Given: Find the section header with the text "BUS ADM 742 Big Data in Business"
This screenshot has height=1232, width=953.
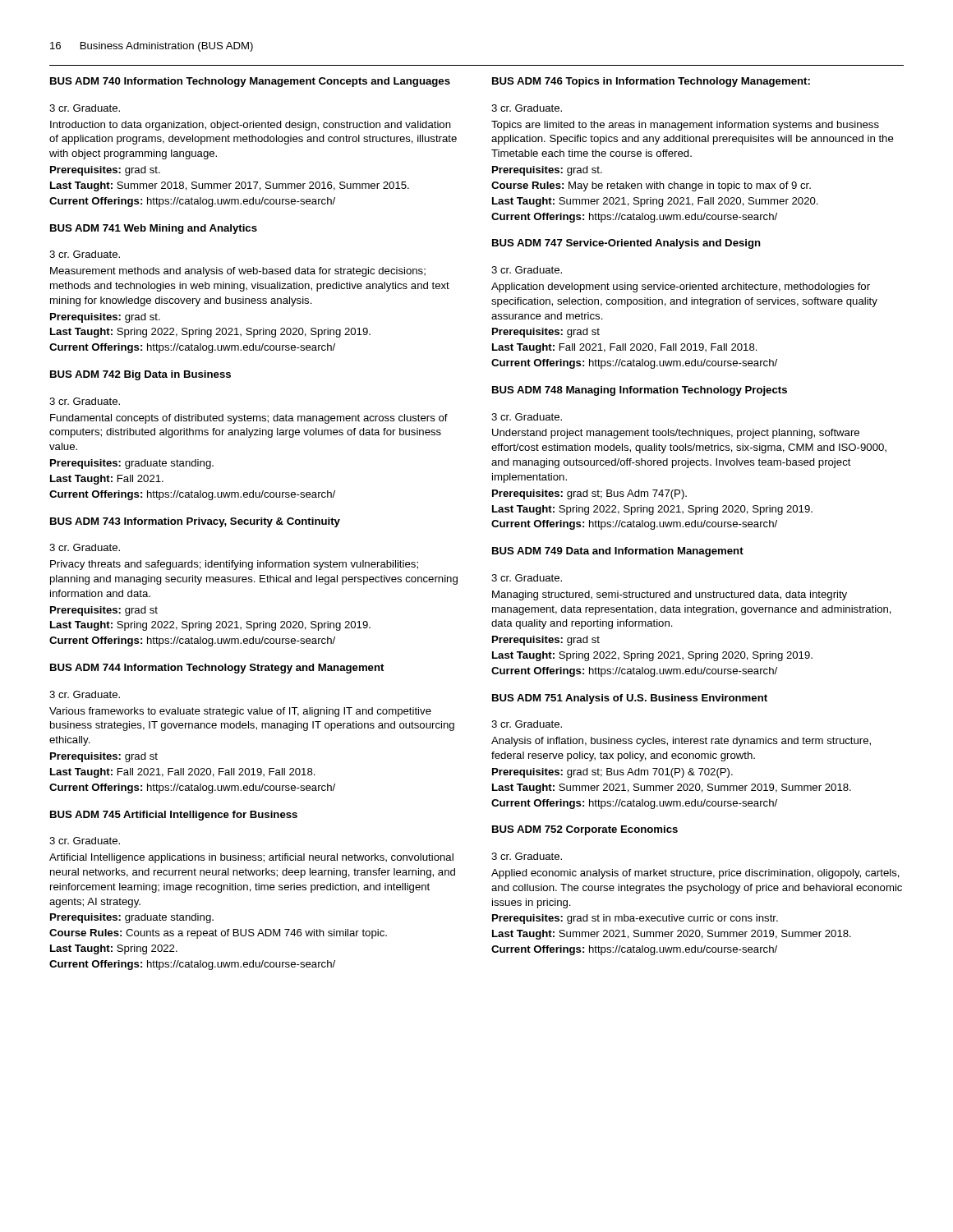Looking at the screenshot, I should (x=140, y=375).
